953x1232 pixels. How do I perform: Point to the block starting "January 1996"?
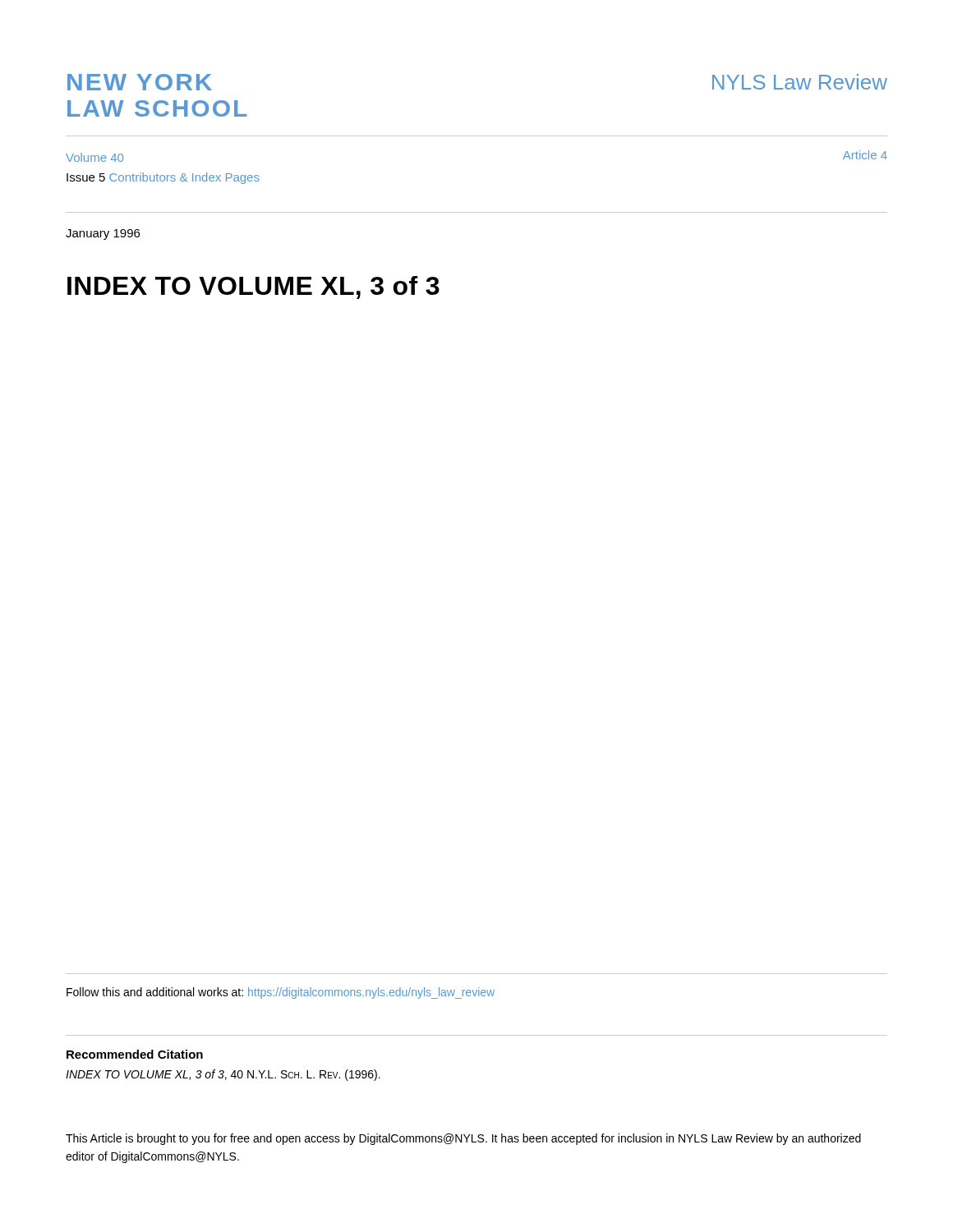[103, 233]
